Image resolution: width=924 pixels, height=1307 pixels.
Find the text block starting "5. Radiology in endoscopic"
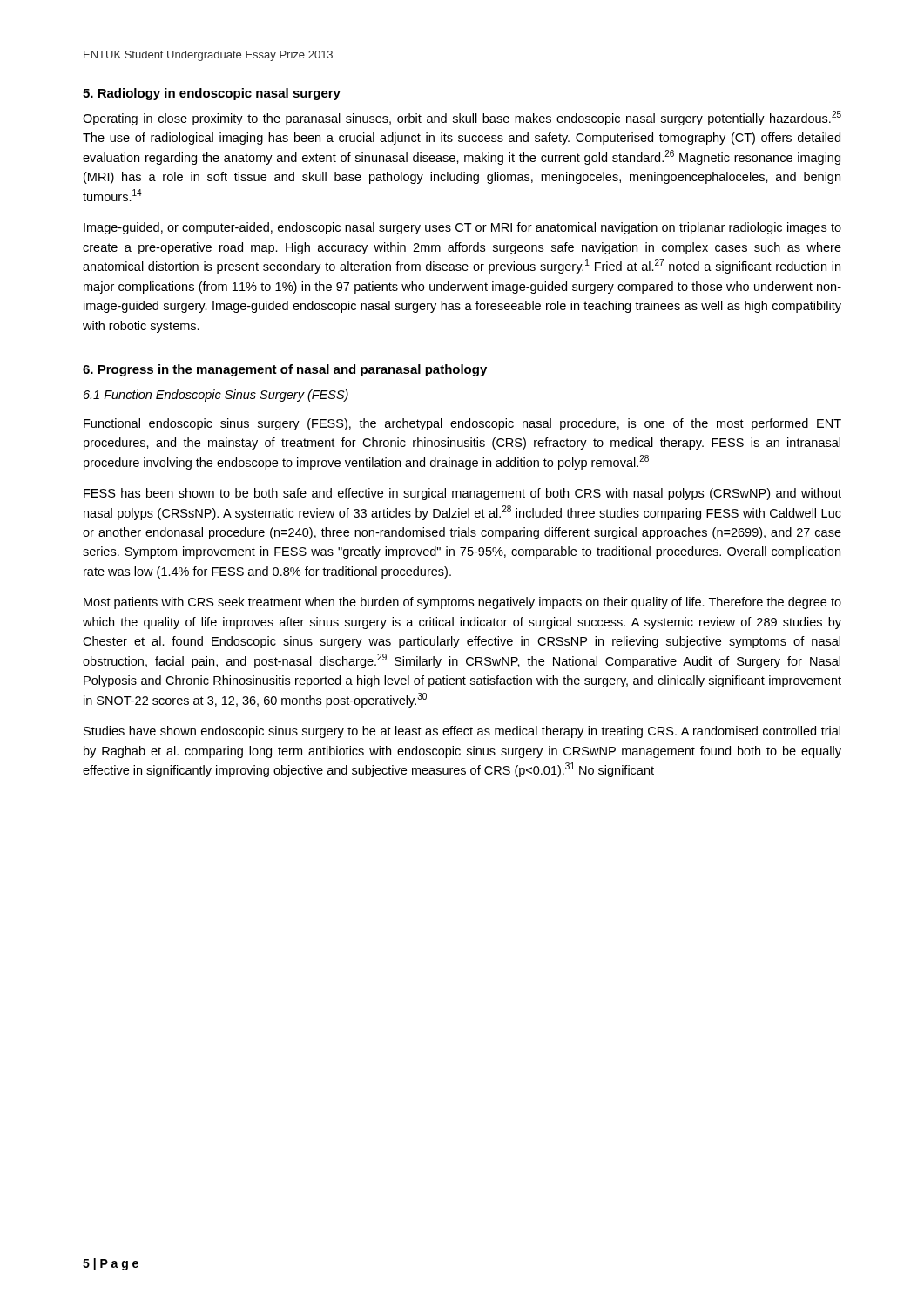click(x=212, y=93)
